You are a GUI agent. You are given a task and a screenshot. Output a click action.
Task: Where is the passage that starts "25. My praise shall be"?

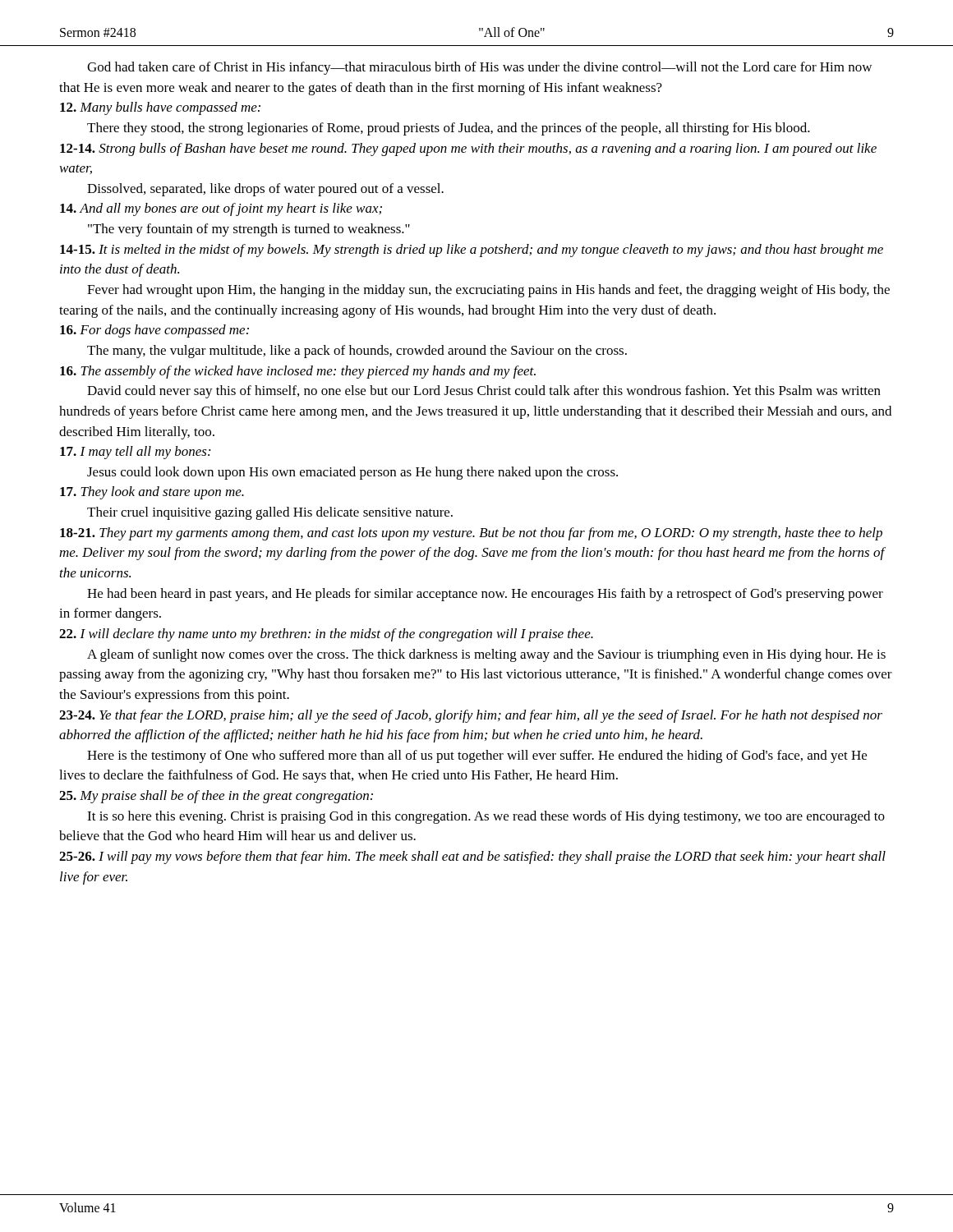click(216, 797)
